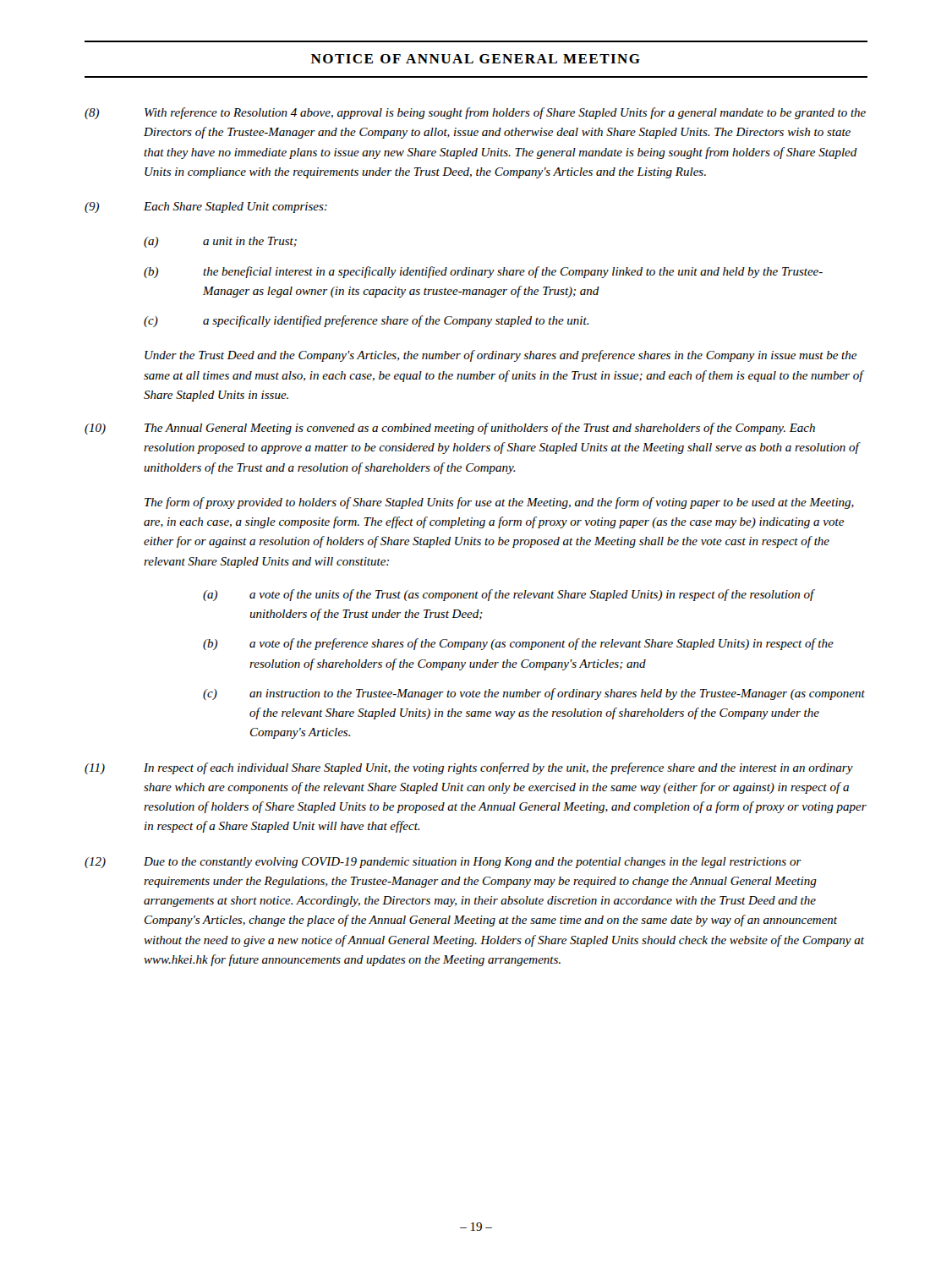
Task: Locate the text starting "The form of proxy provided to holders of"
Action: (499, 531)
